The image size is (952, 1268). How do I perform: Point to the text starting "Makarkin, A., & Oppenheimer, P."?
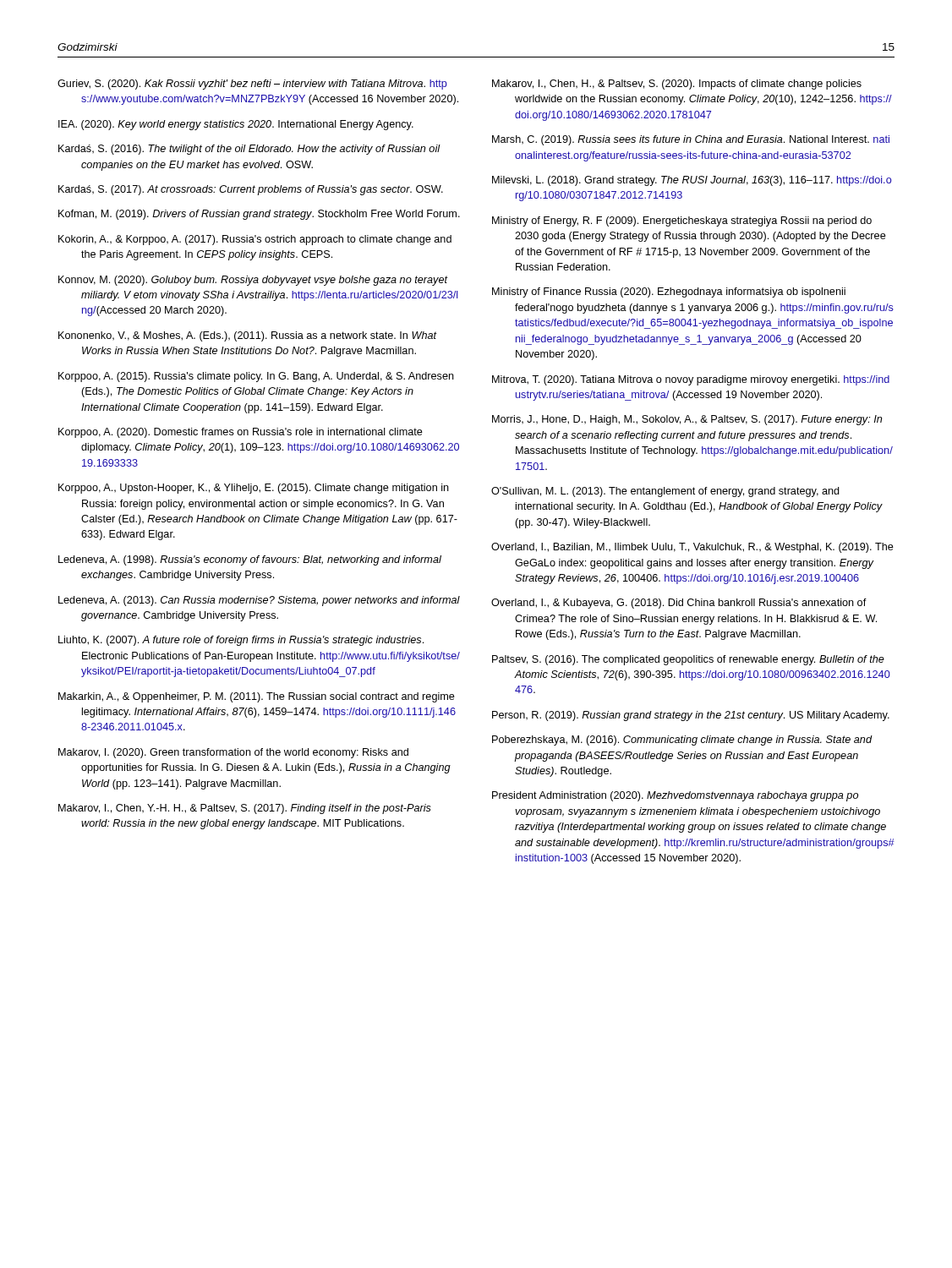tap(257, 712)
